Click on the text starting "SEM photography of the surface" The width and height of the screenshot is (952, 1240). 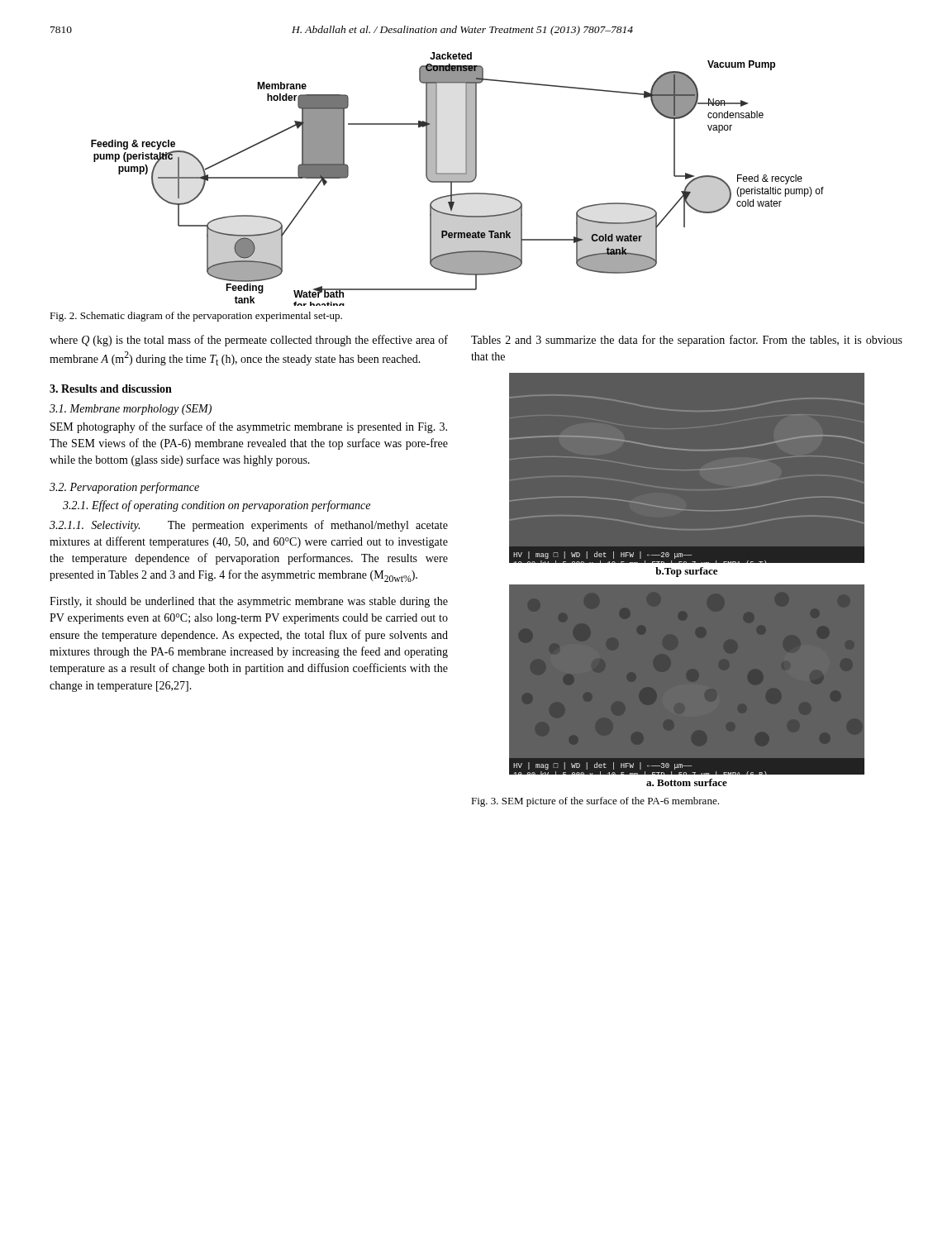point(249,444)
